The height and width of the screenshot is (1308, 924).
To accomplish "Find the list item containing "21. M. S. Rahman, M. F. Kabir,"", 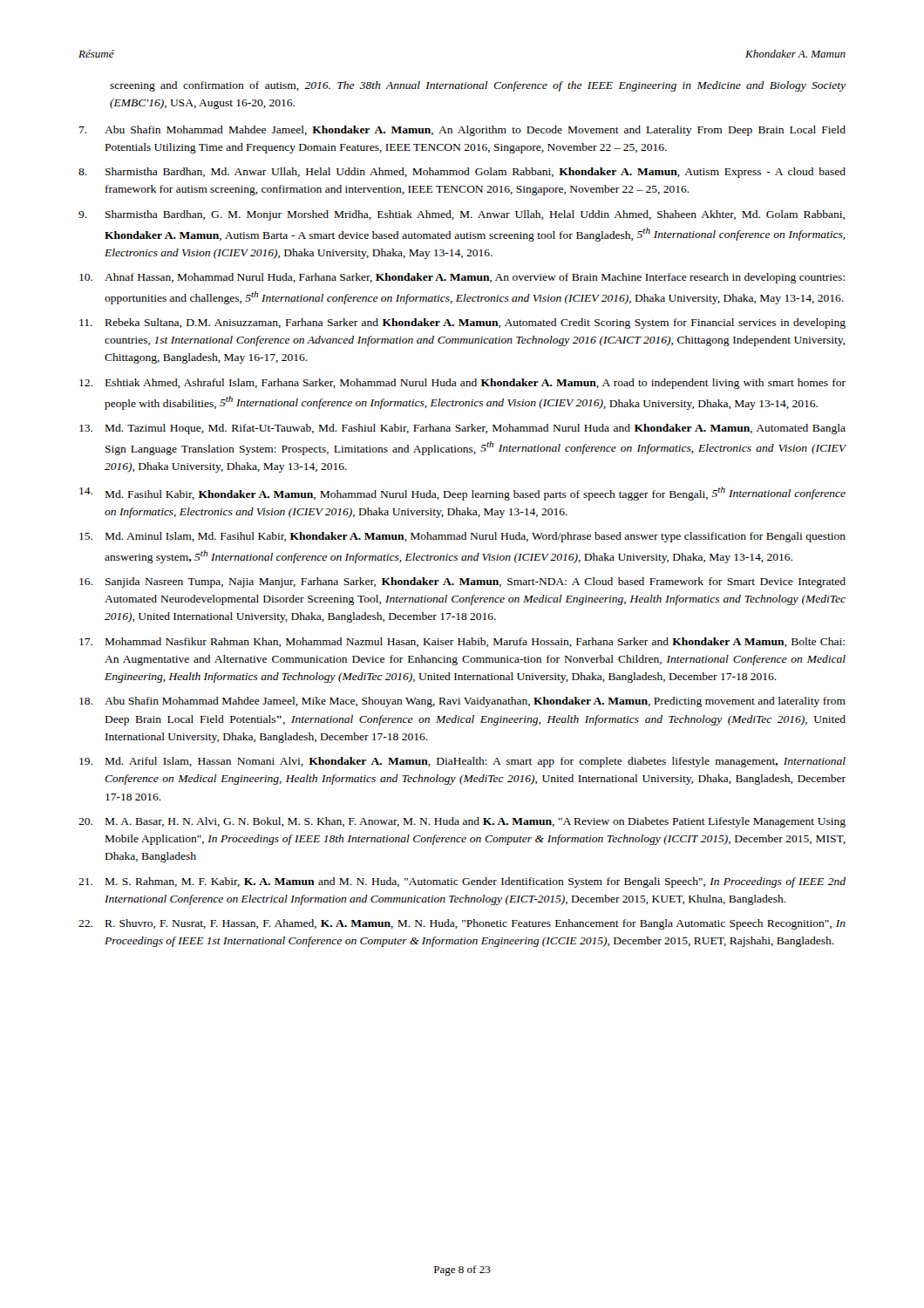I will tap(462, 890).
